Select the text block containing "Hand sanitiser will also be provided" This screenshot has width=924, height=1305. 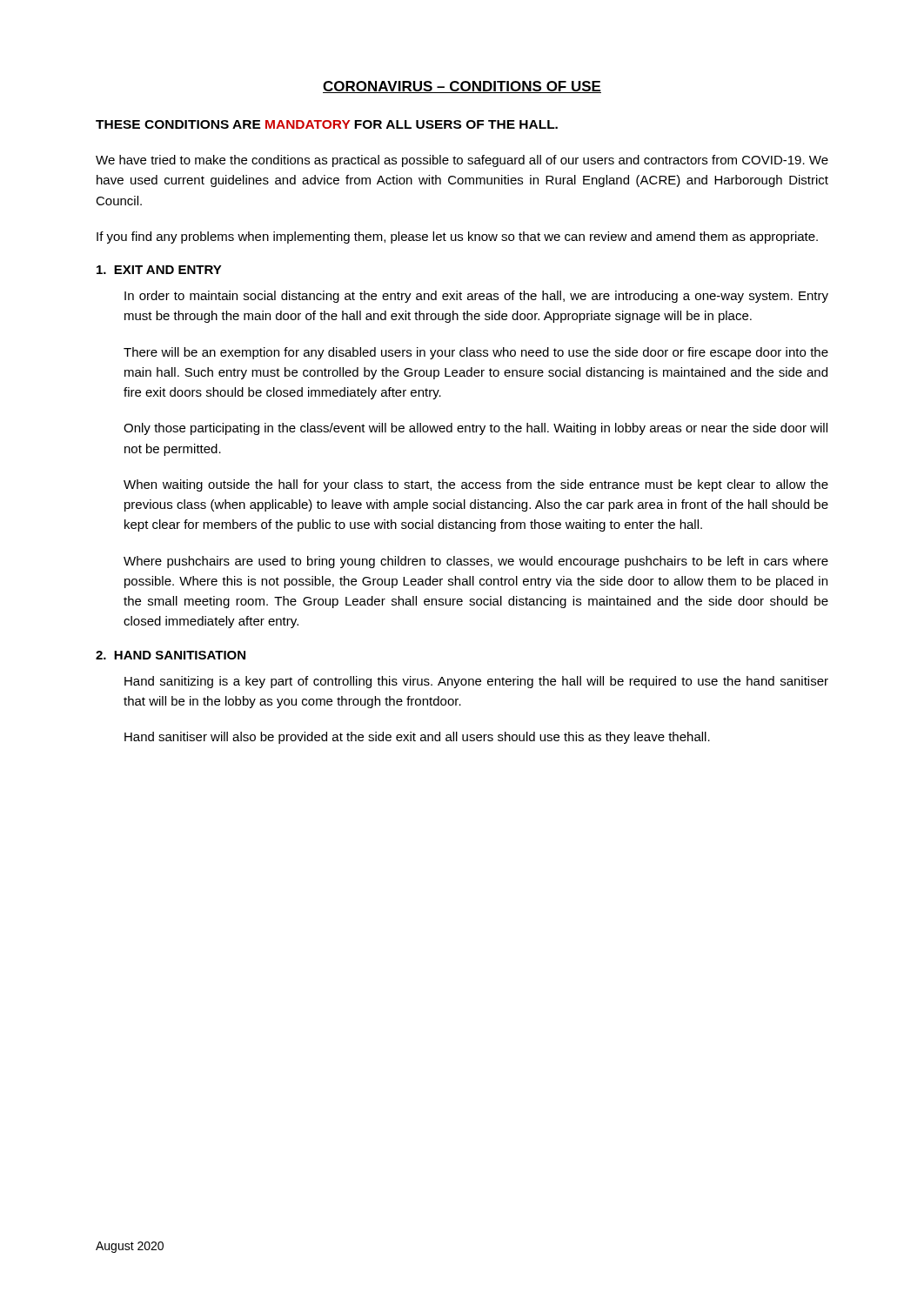coord(417,736)
